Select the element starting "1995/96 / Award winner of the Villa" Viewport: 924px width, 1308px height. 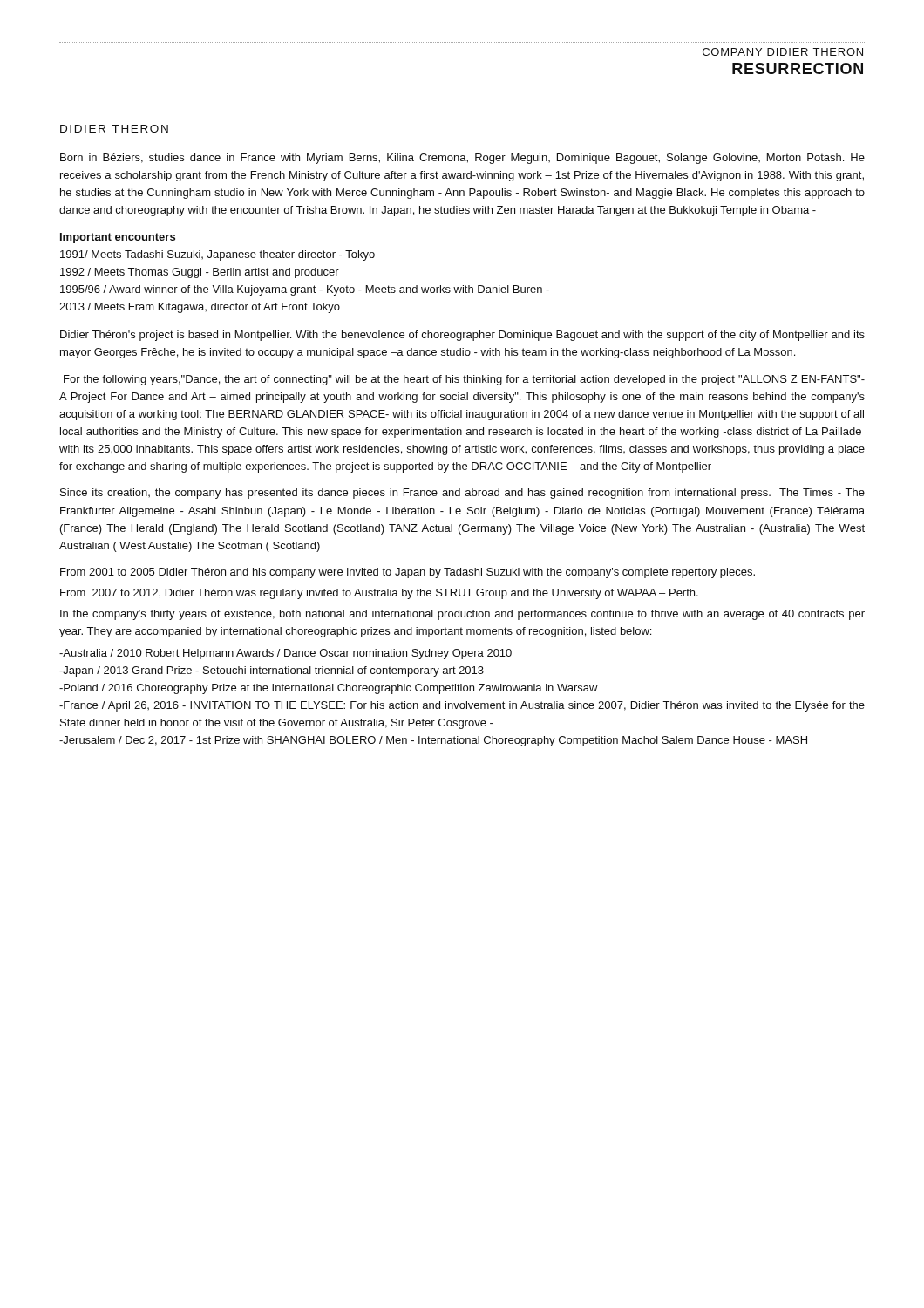304,289
